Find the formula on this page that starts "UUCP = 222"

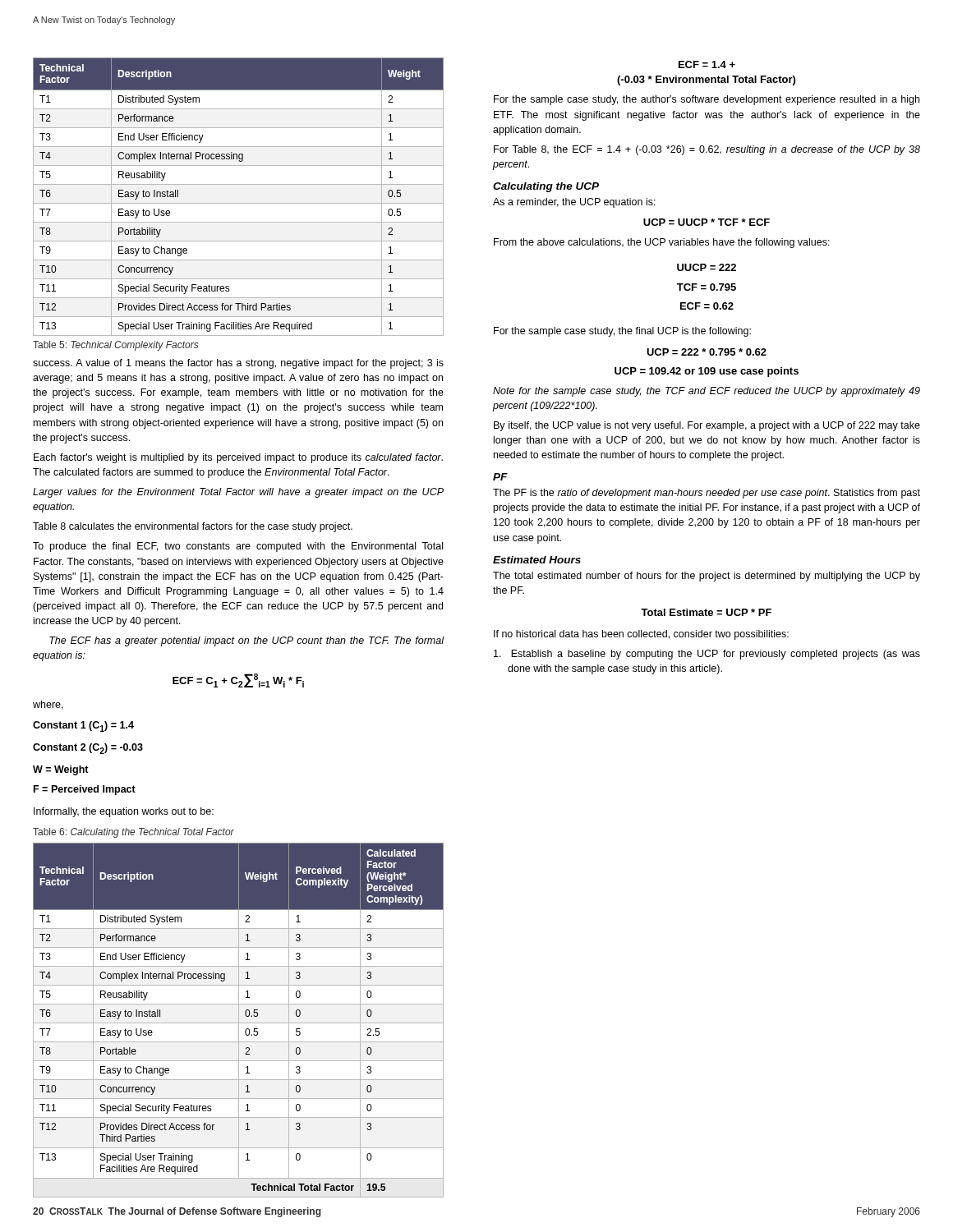tap(707, 287)
